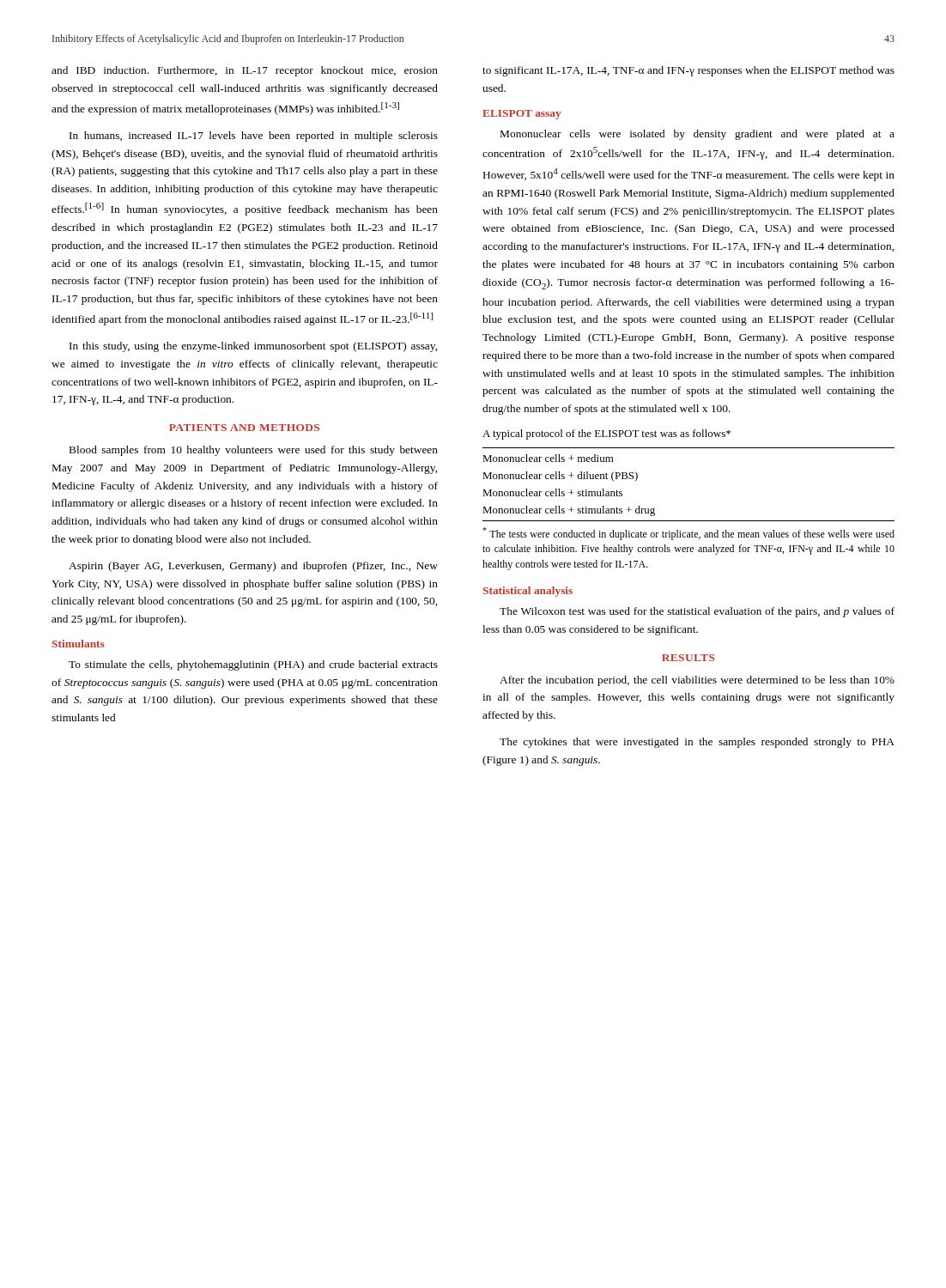946x1288 pixels.
Task: Point to the block starting "The Wilcoxon test was used for"
Action: (x=688, y=621)
